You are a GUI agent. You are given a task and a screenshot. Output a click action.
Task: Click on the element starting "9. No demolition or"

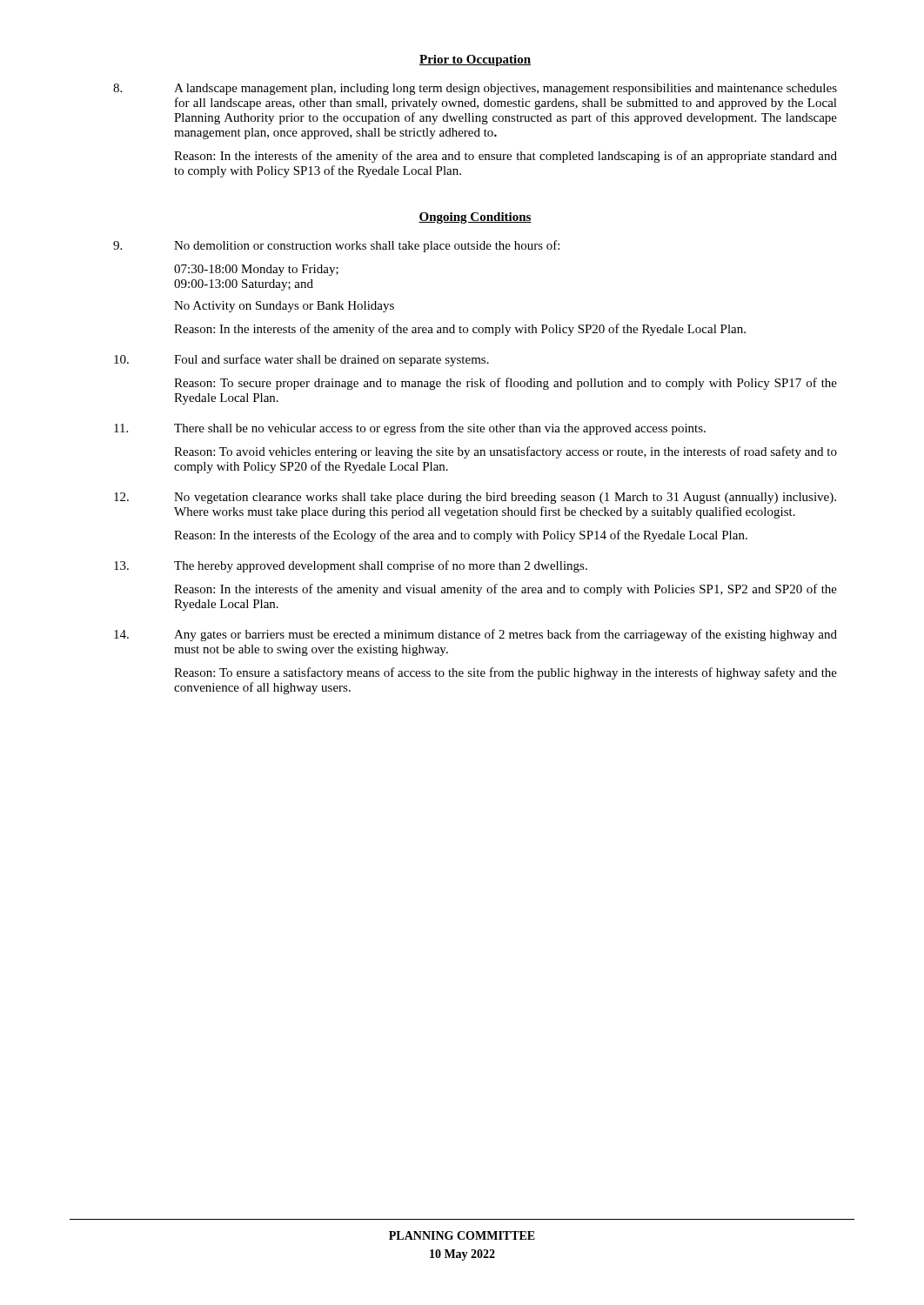point(336,246)
